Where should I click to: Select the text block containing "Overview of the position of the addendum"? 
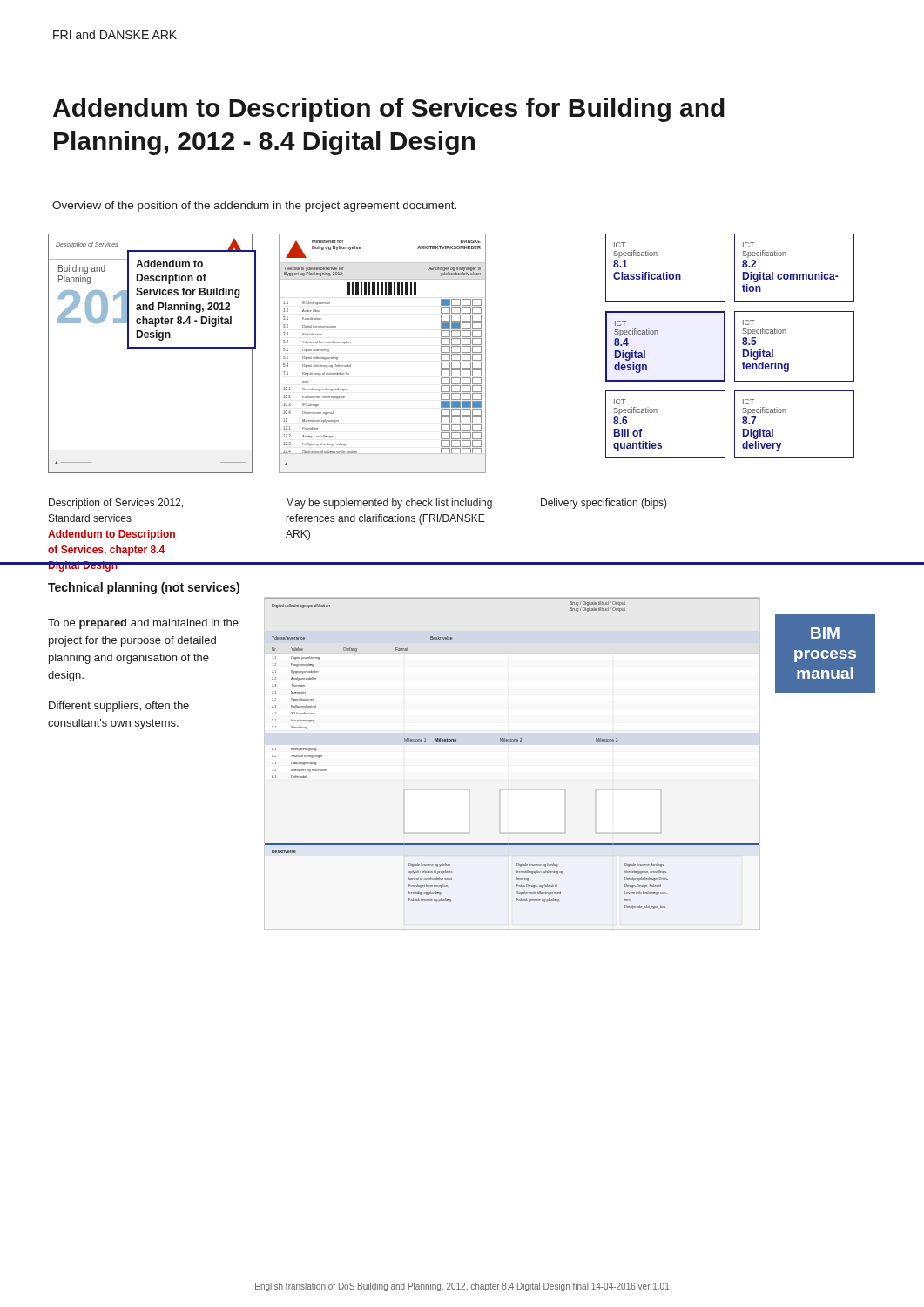255,205
